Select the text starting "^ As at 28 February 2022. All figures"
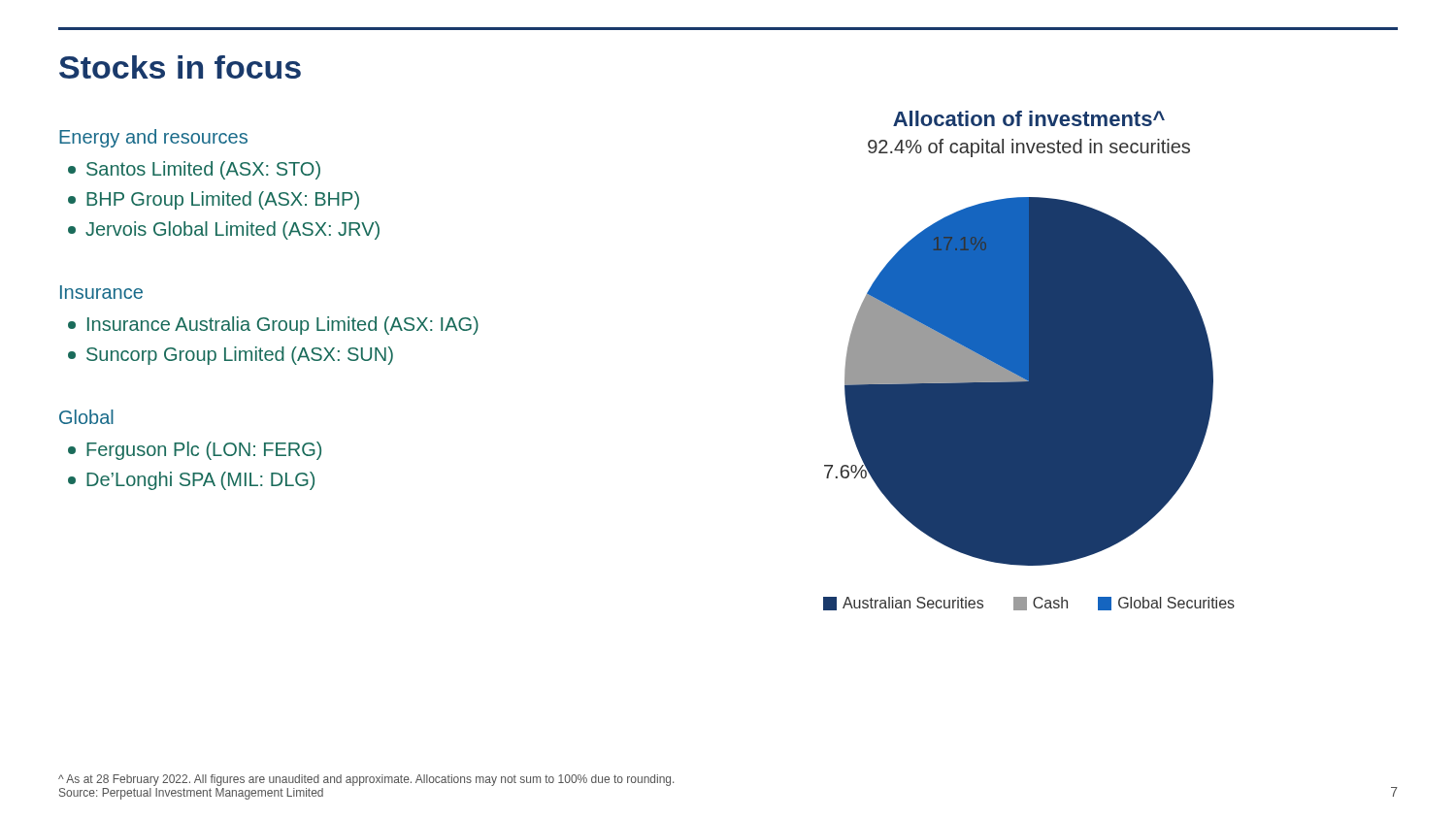The width and height of the screenshot is (1456, 819). point(367,786)
